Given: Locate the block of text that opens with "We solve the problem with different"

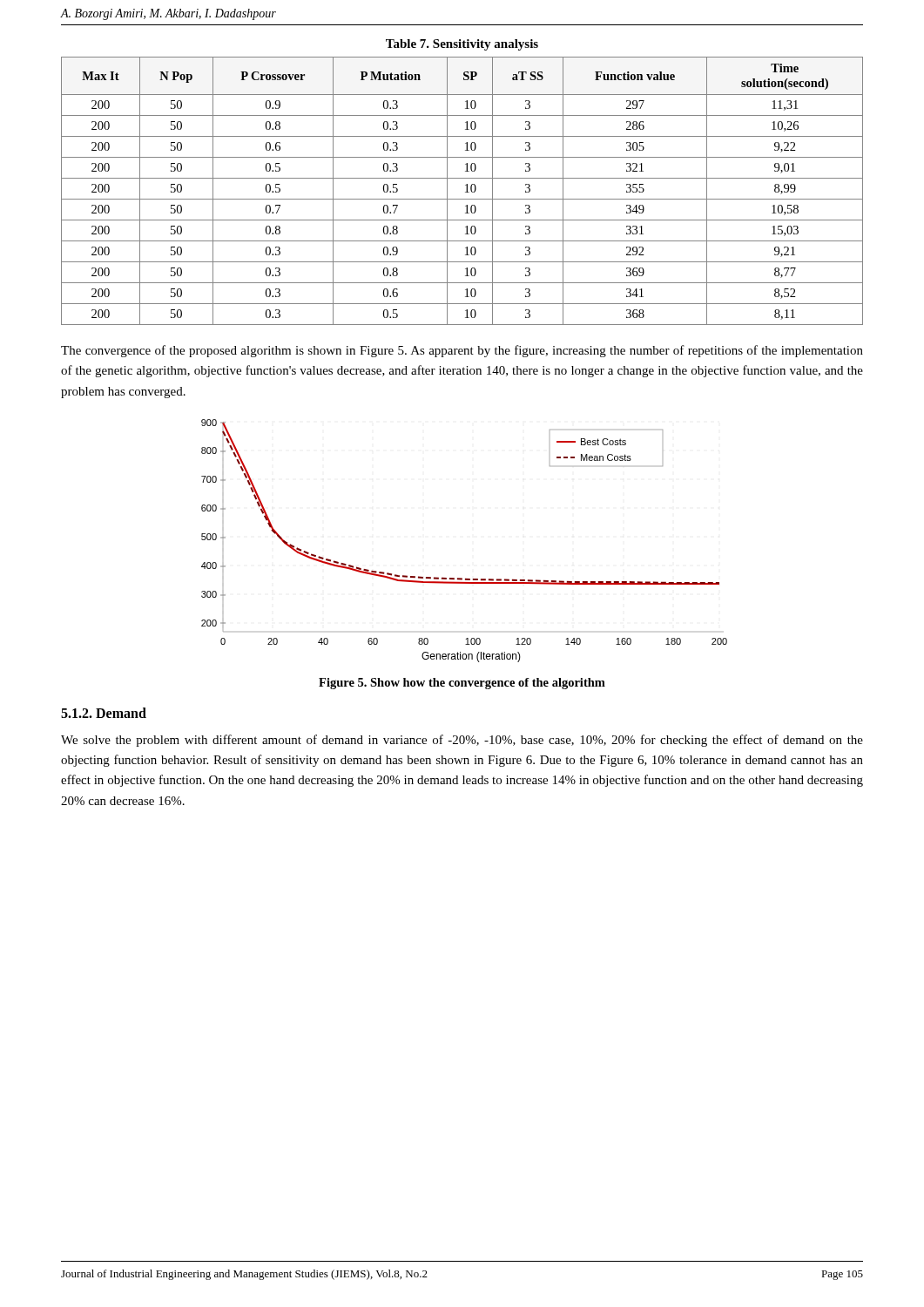Looking at the screenshot, I should coord(462,770).
